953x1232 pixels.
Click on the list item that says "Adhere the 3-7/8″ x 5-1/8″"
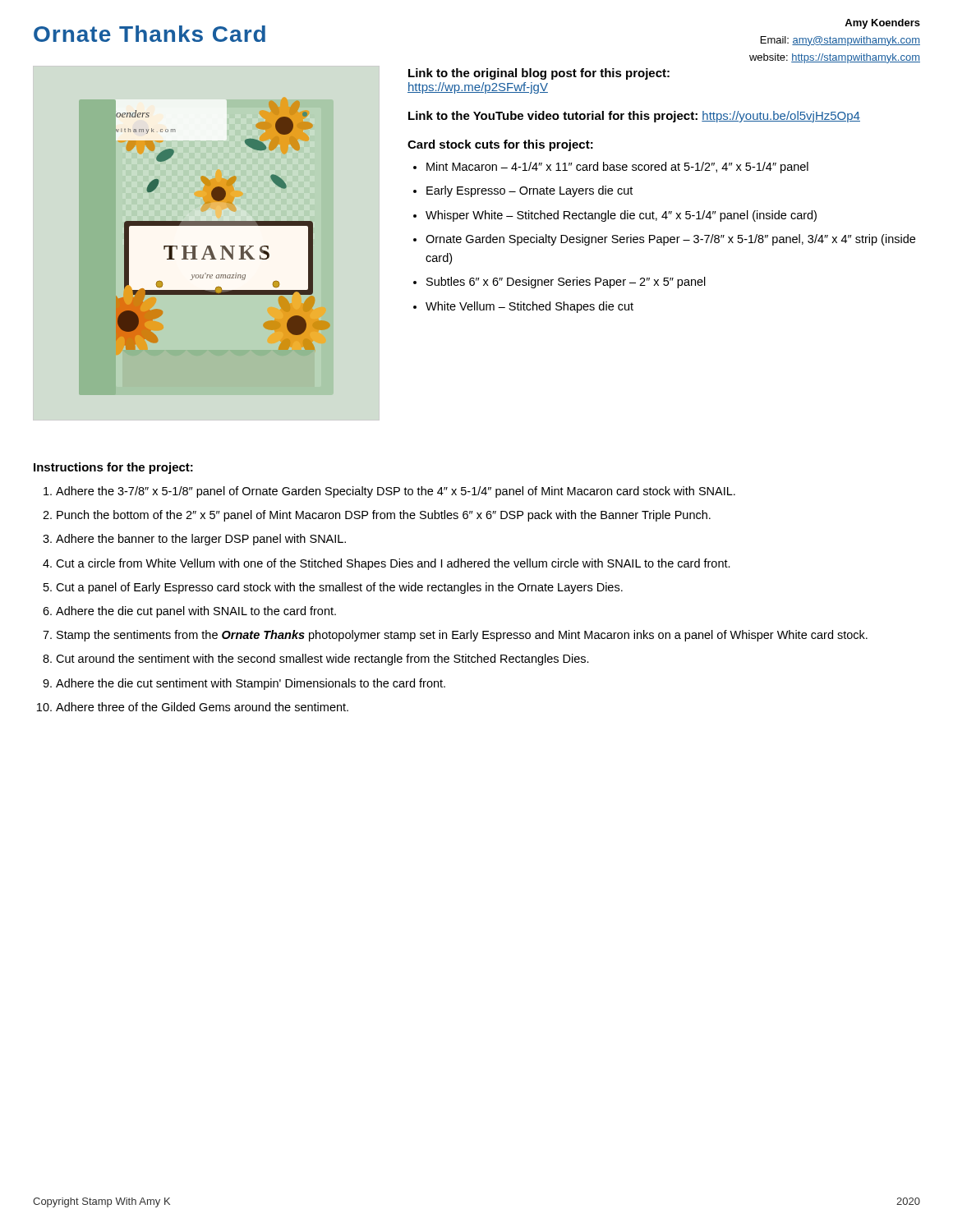coord(396,491)
